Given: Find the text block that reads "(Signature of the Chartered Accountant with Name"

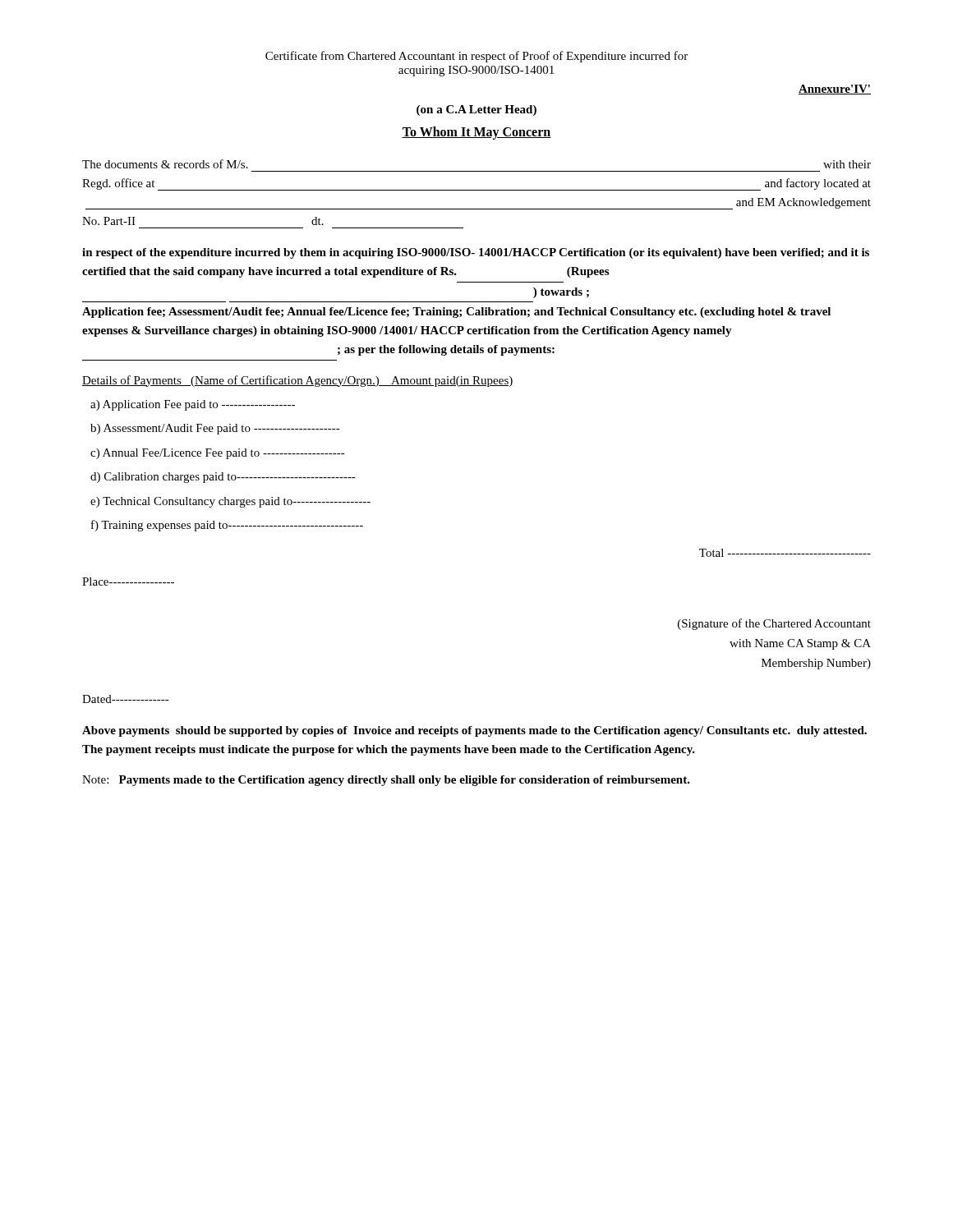Looking at the screenshot, I should 774,643.
